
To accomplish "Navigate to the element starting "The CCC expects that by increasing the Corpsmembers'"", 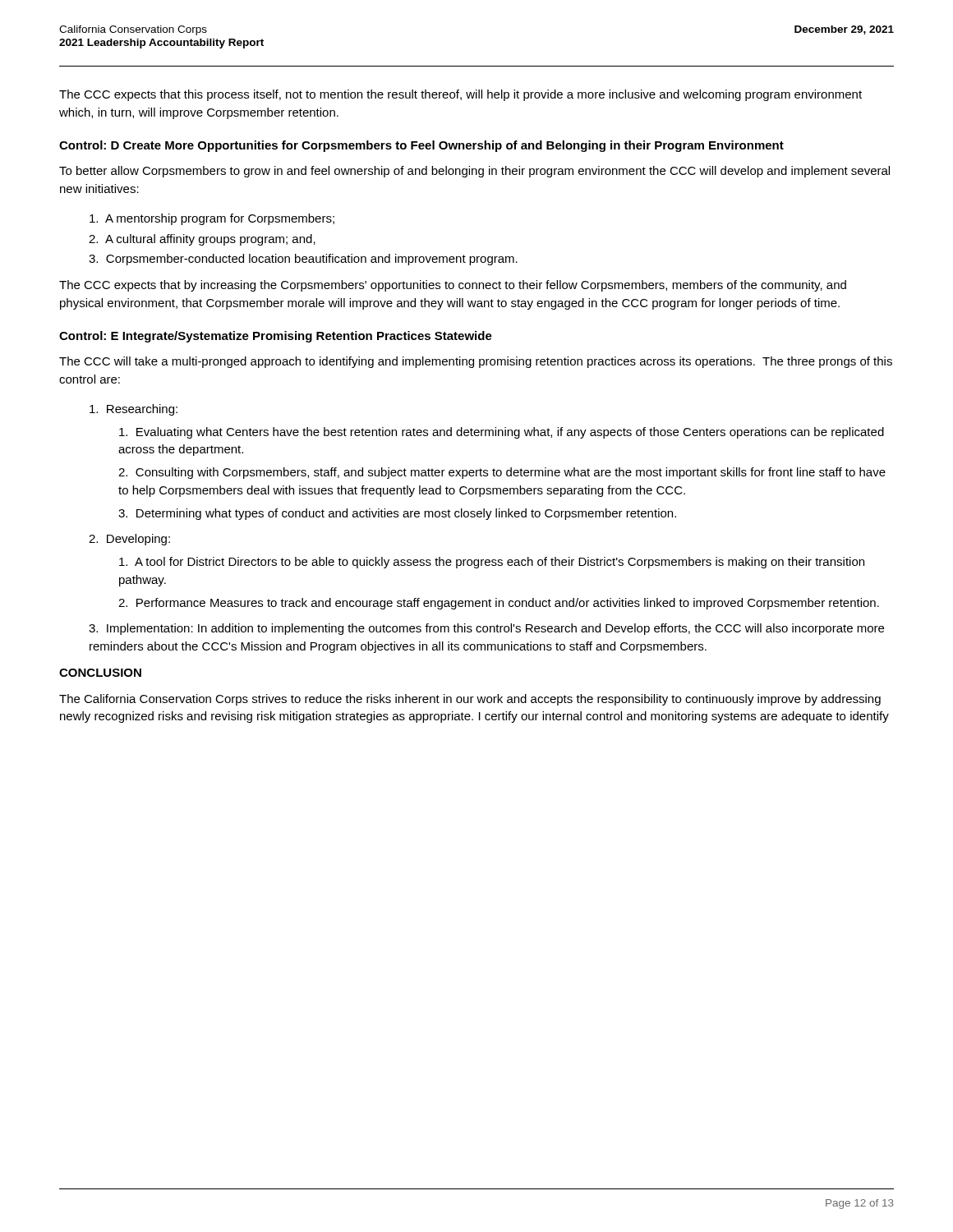I will (453, 294).
